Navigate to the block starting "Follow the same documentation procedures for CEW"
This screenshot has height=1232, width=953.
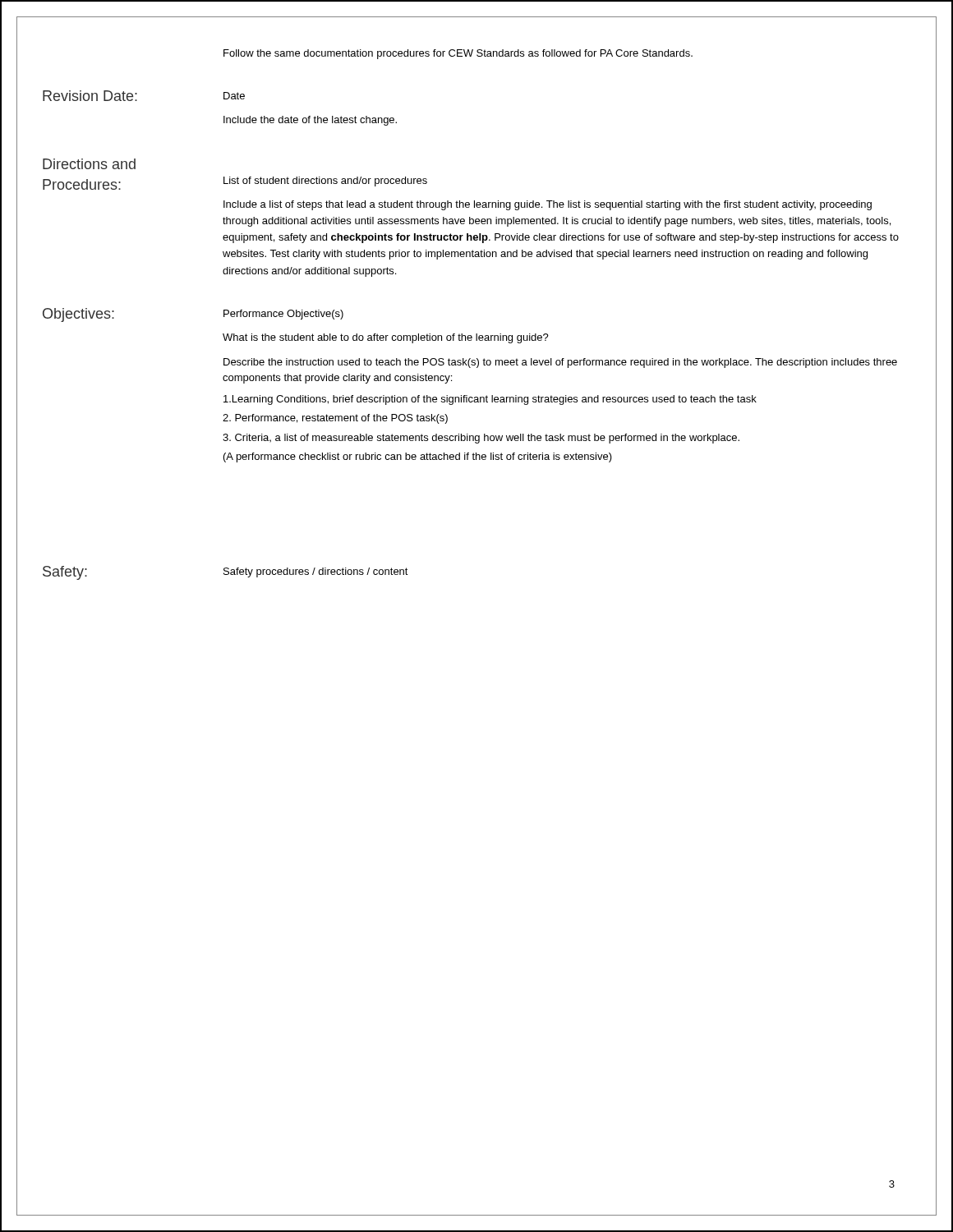[x=458, y=53]
